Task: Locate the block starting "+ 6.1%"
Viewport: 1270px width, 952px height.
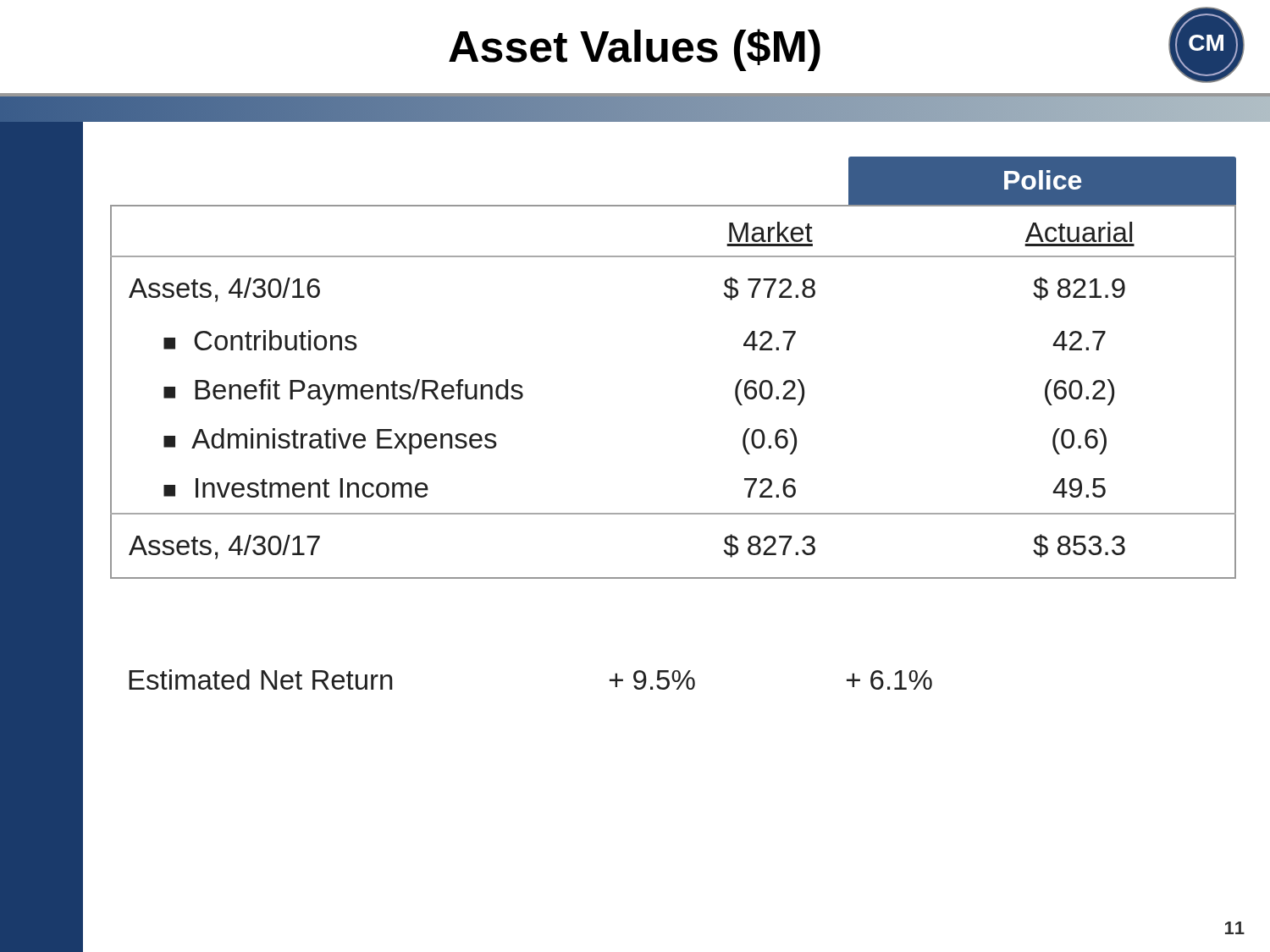Action: (x=889, y=680)
